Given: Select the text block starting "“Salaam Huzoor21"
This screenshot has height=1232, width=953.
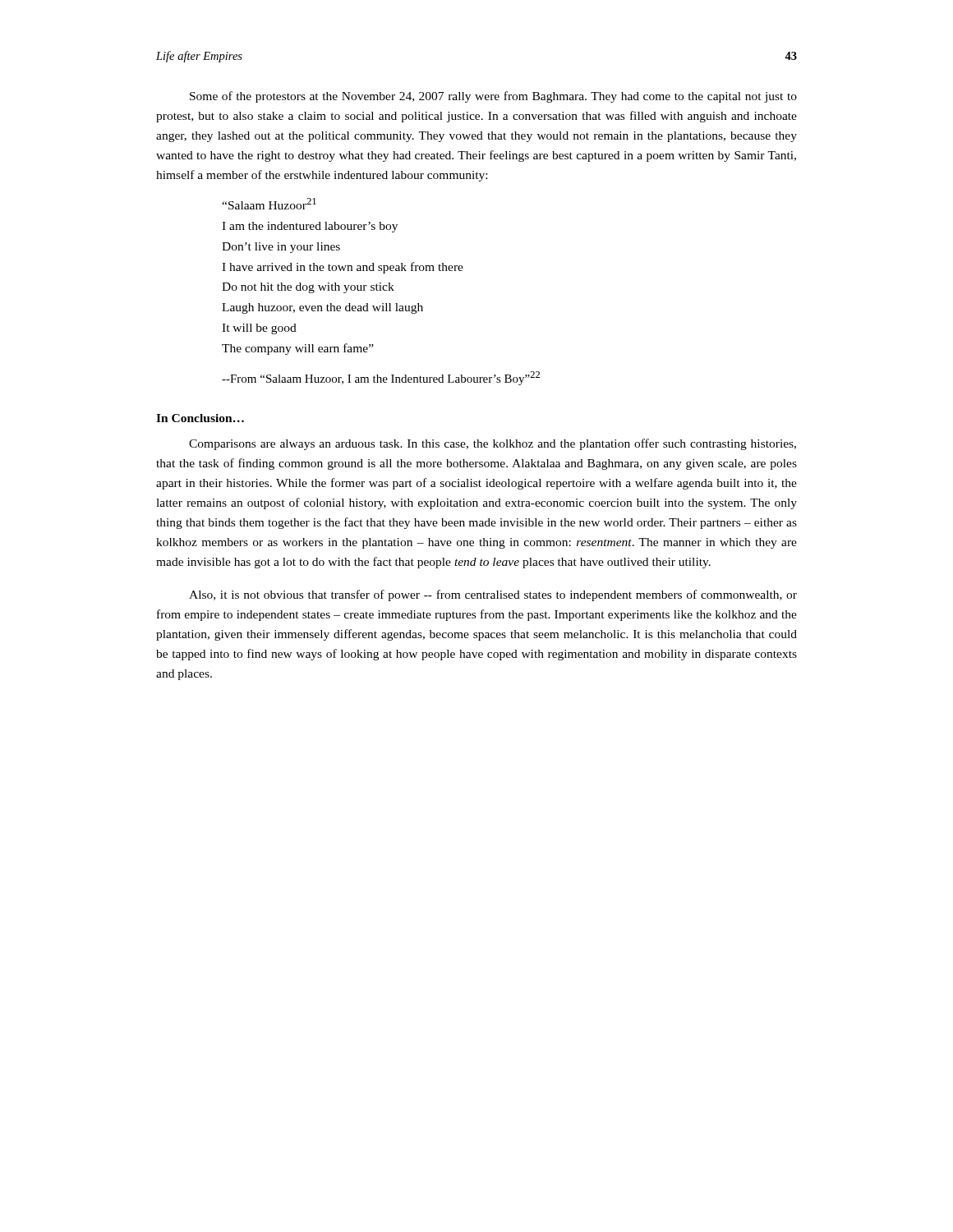Looking at the screenshot, I should click(269, 203).
